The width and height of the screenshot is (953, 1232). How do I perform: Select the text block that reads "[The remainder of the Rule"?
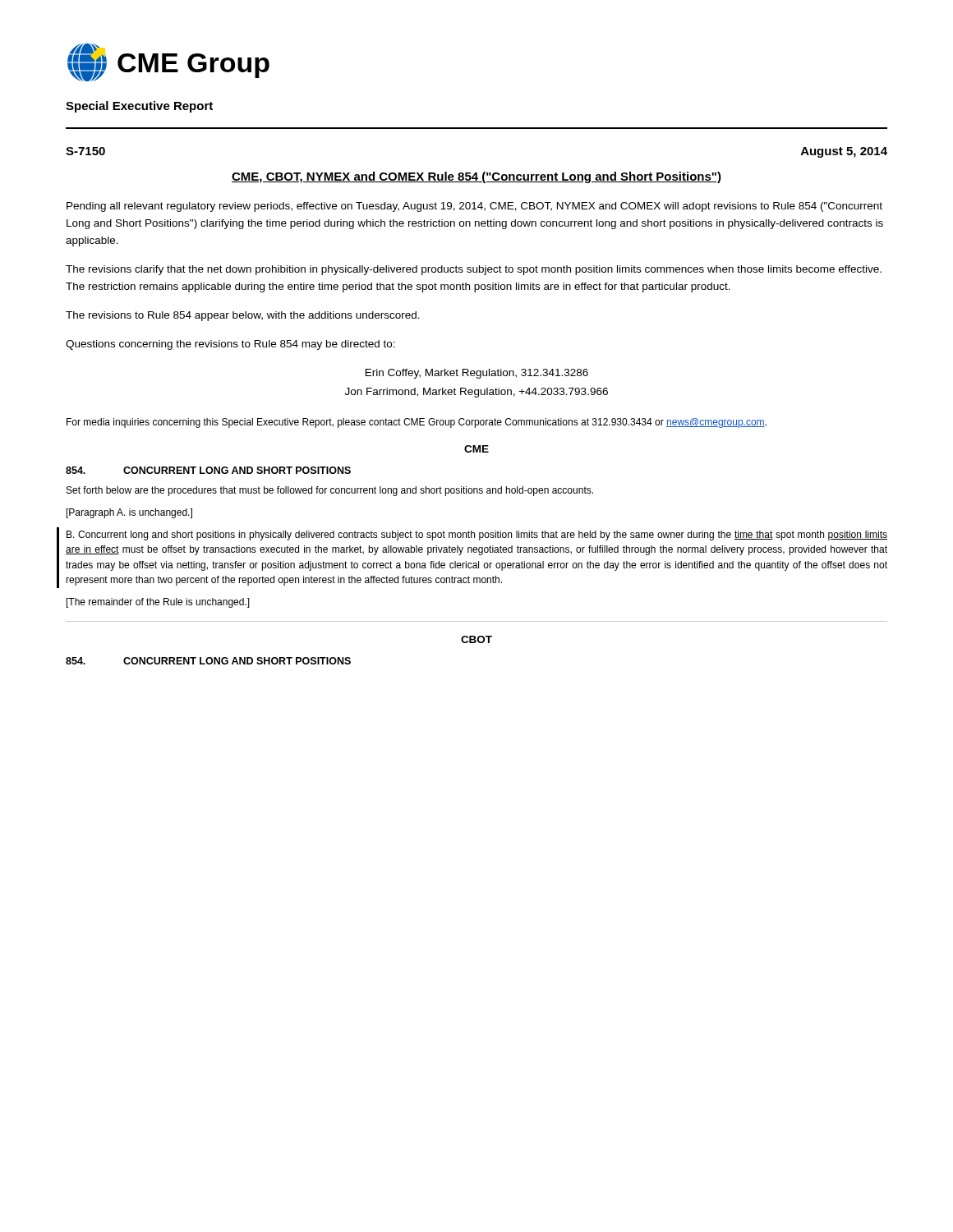pyautogui.click(x=158, y=602)
